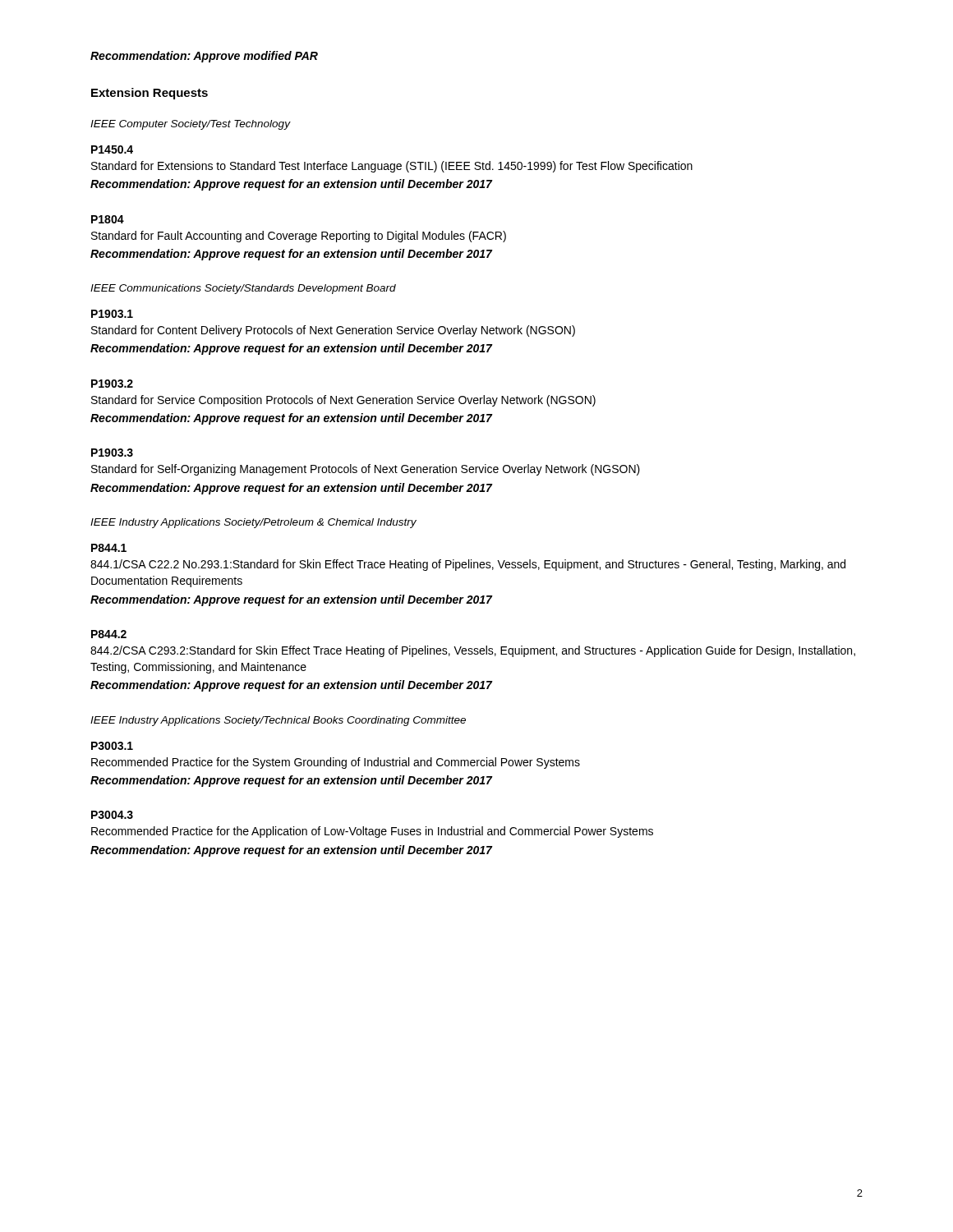953x1232 pixels.
Task: Point to the block beginning "P1903.3 Standard for Self-Organizing"
Action: (476, 471)
